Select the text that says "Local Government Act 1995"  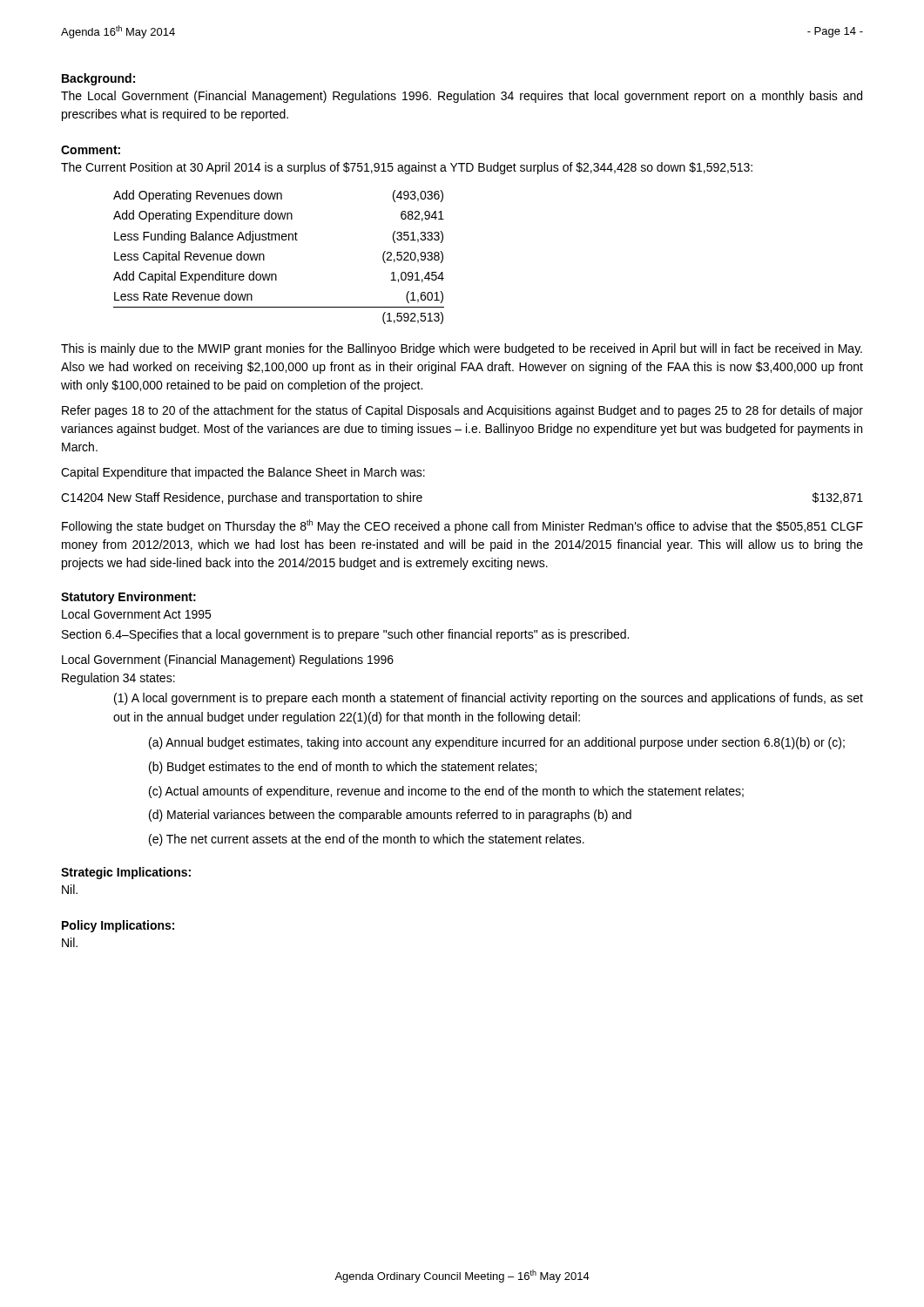pos(136,614)
